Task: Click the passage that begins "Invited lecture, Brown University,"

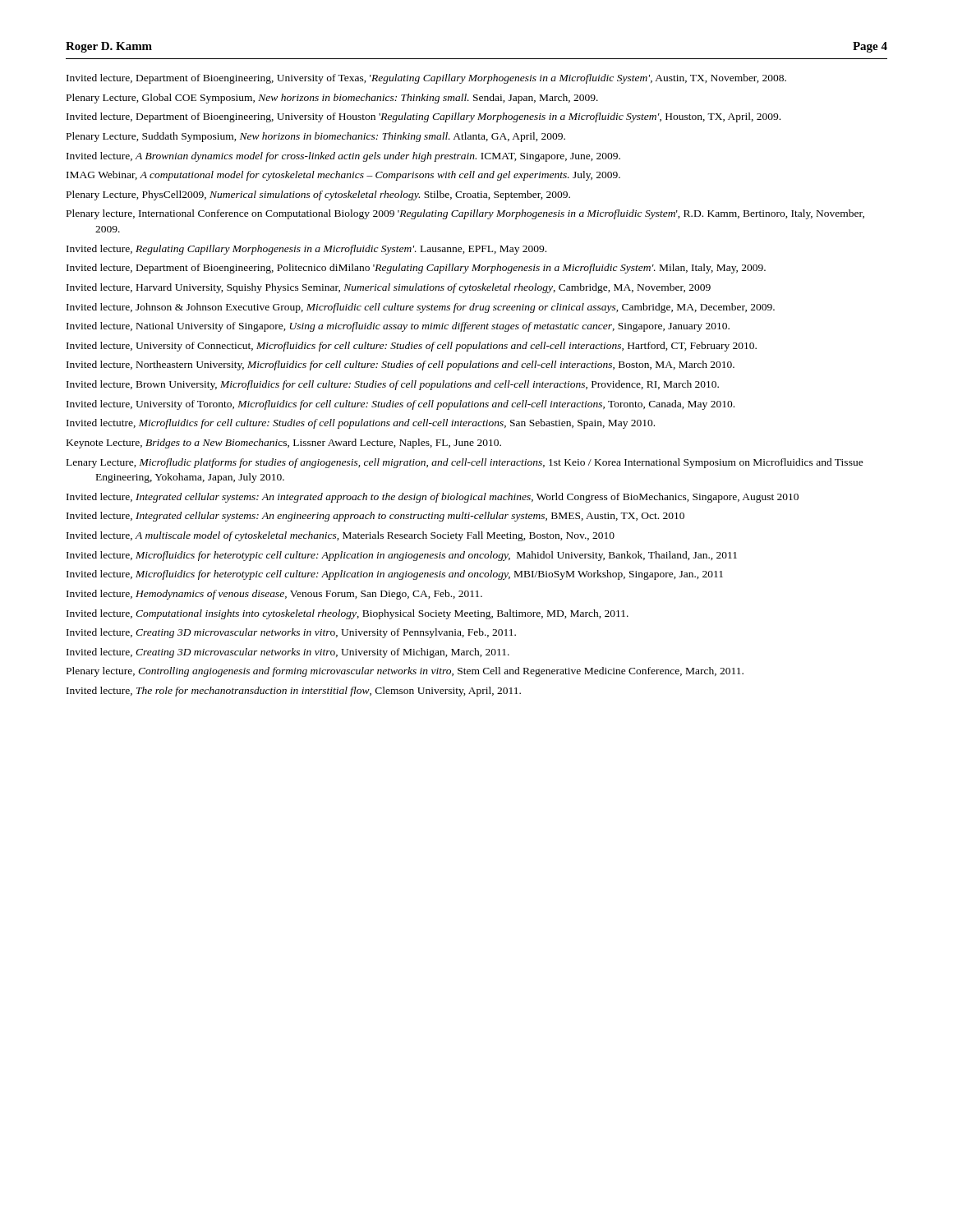Action: 393,384
